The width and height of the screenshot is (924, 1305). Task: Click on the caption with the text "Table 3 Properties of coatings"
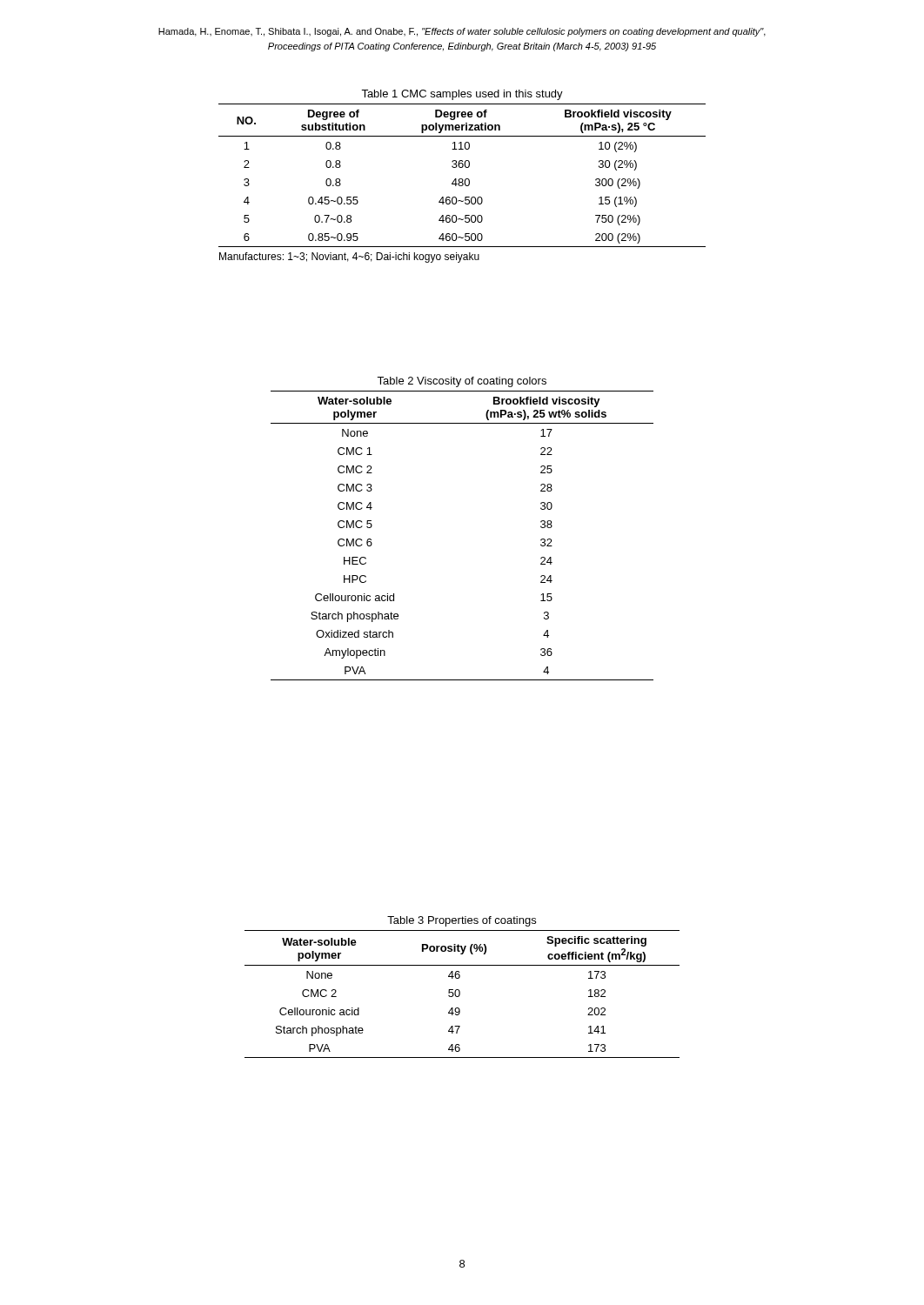click(x=462, y=920)
